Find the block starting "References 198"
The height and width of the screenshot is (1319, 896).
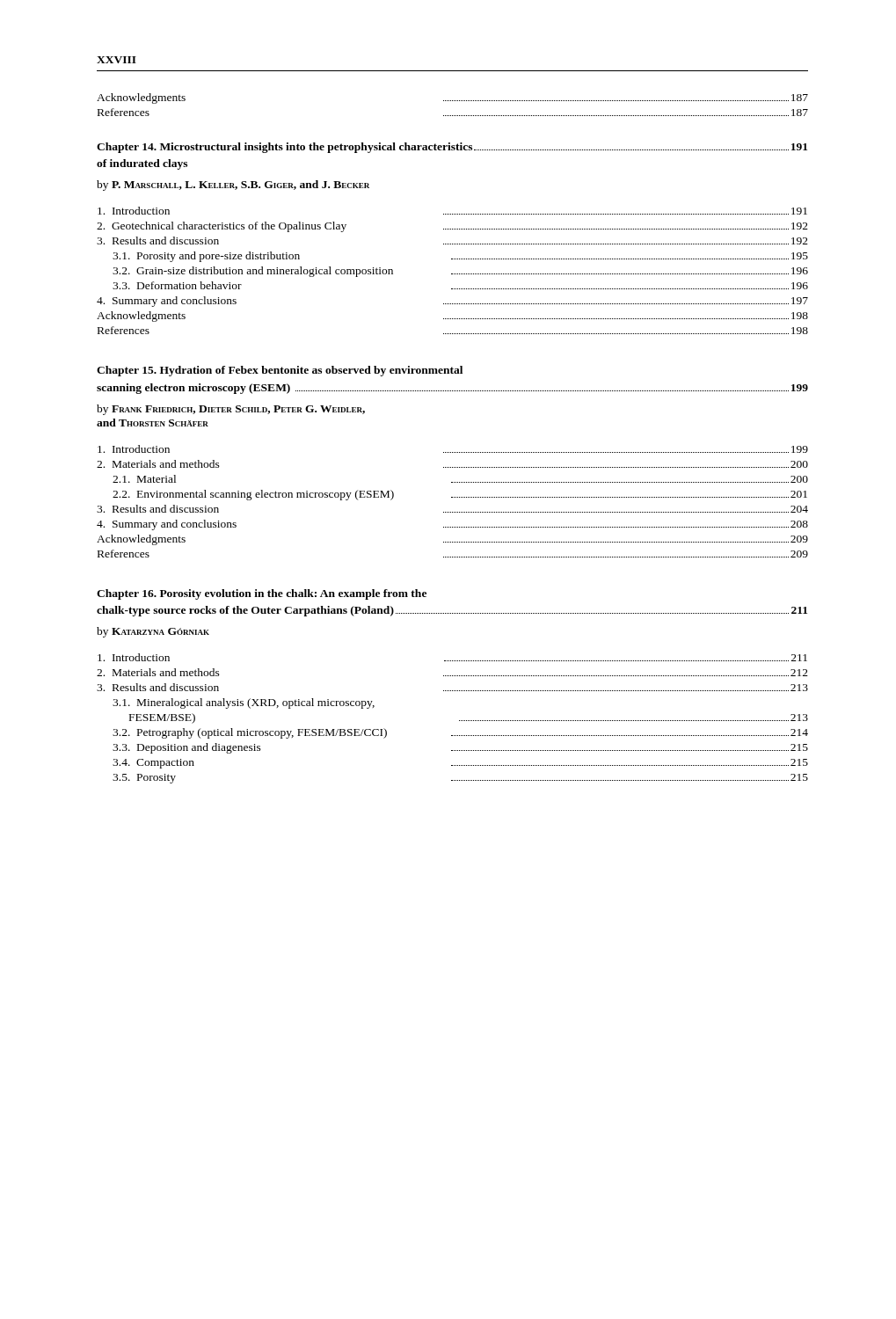click(452, 330)
